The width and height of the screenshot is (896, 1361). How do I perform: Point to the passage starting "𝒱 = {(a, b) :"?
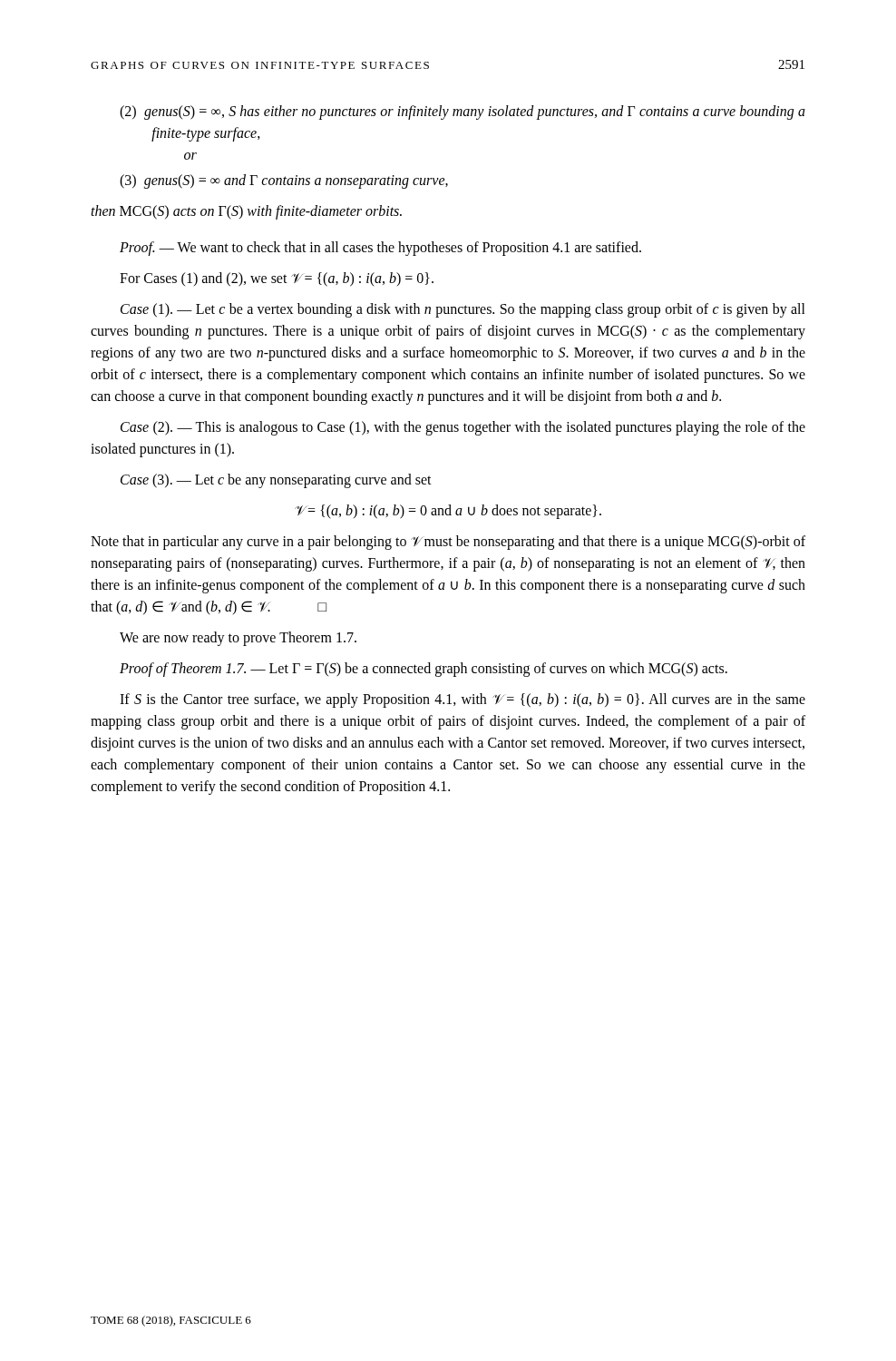[x=448, y=510]
